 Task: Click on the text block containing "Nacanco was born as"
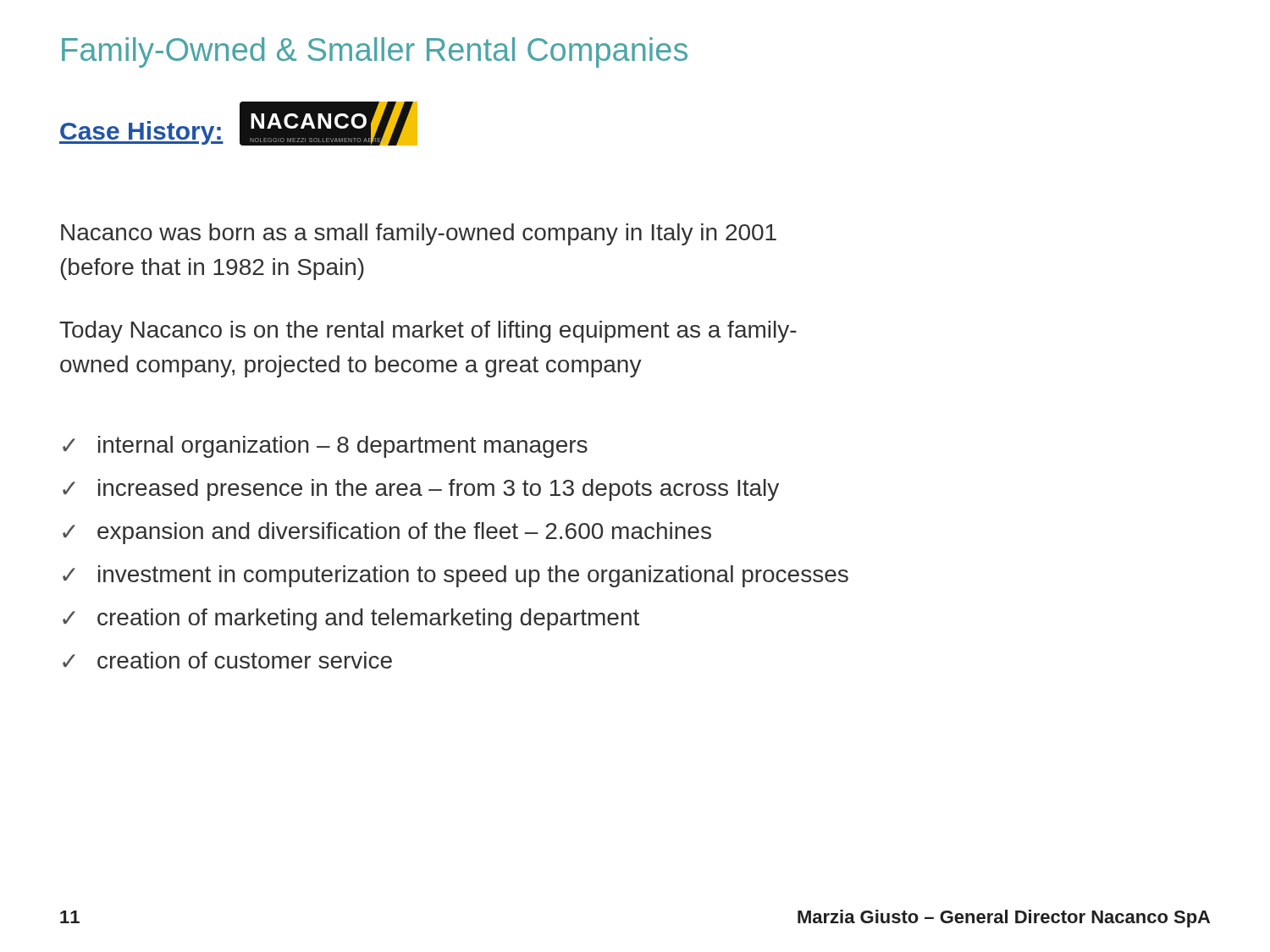pos(418,249)
